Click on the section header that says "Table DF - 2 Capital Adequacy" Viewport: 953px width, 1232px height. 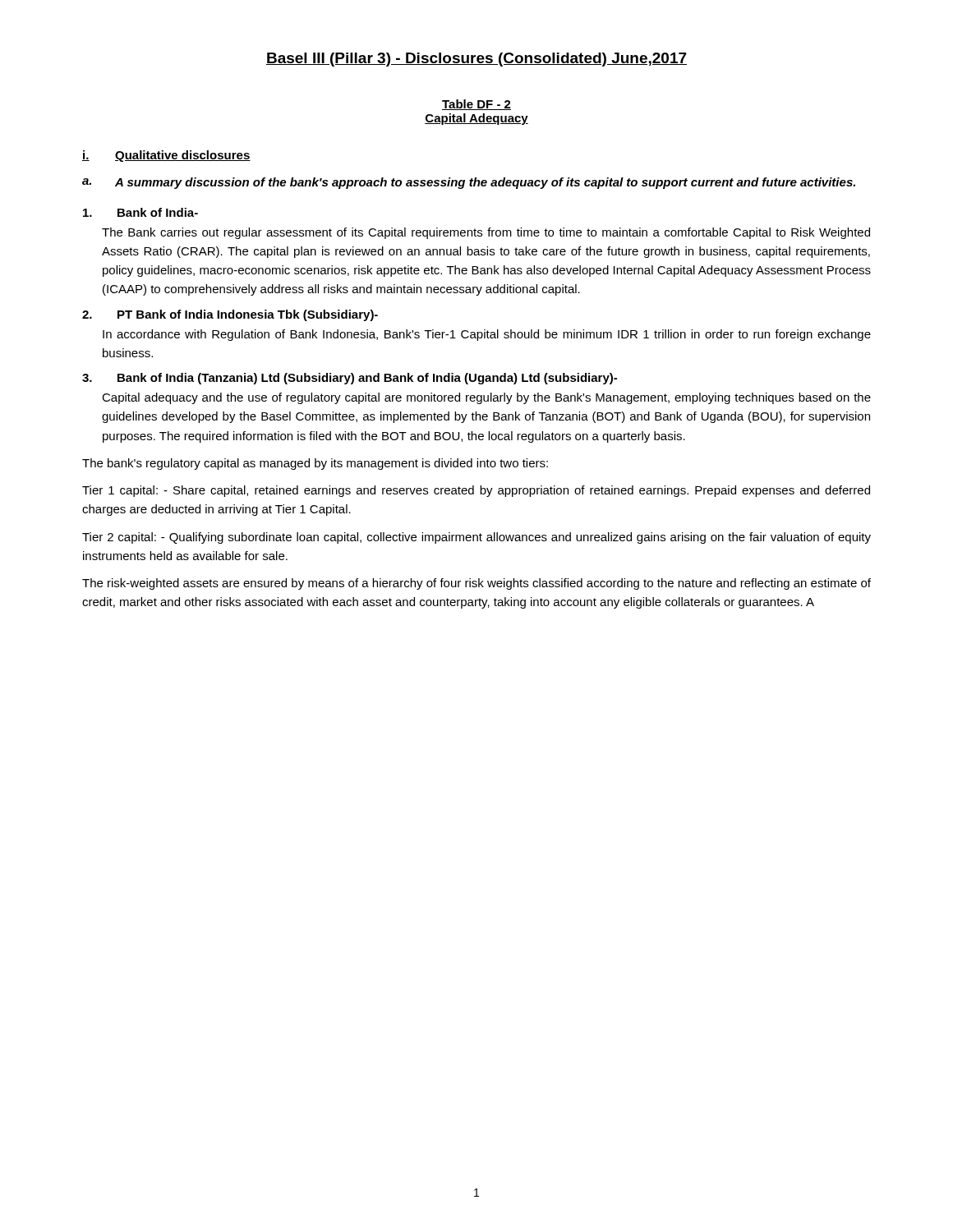point(476,111)
